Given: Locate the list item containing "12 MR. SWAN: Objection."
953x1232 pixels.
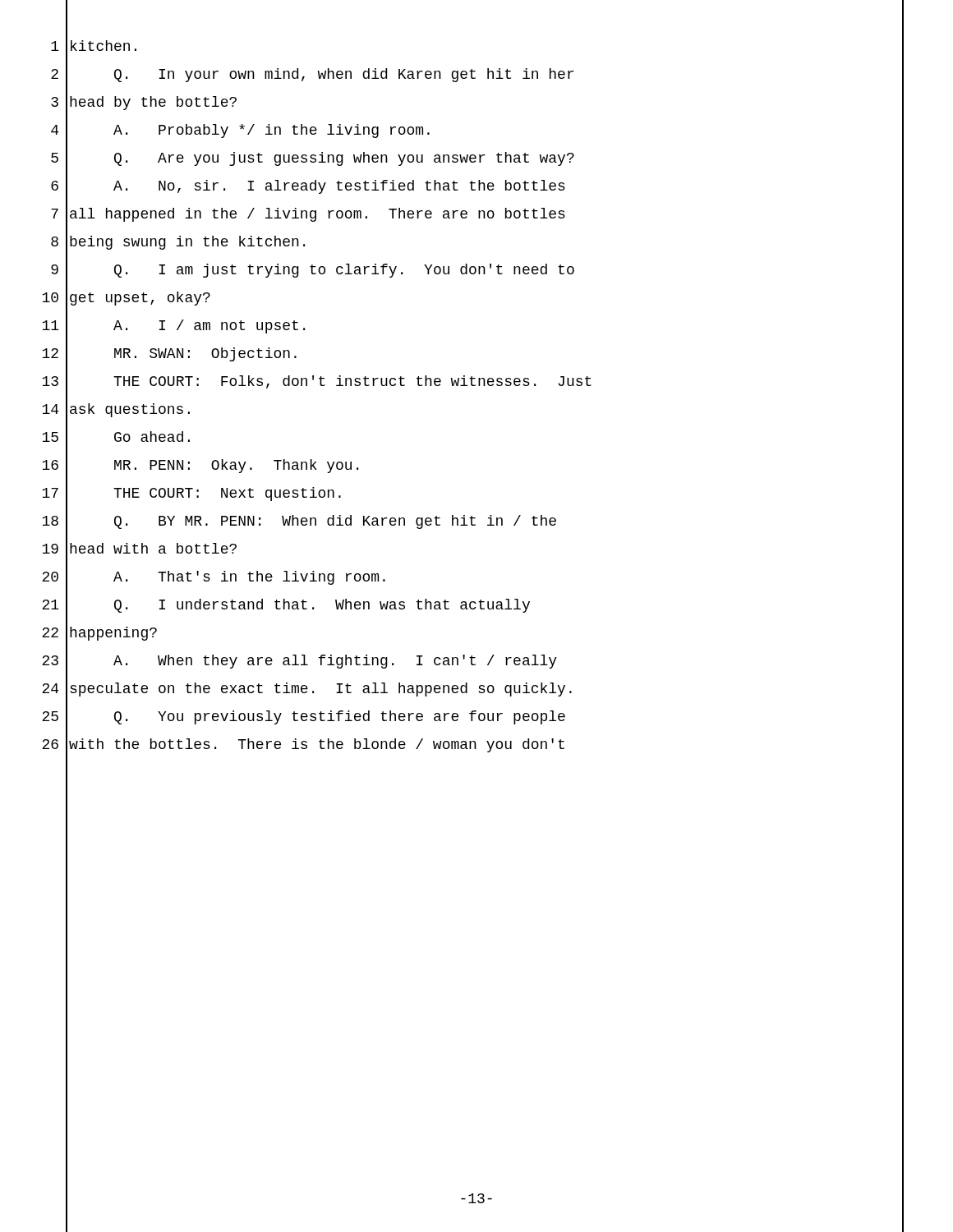Looking at the screenshot, I should pyautogui.click(x=234, y=354).
